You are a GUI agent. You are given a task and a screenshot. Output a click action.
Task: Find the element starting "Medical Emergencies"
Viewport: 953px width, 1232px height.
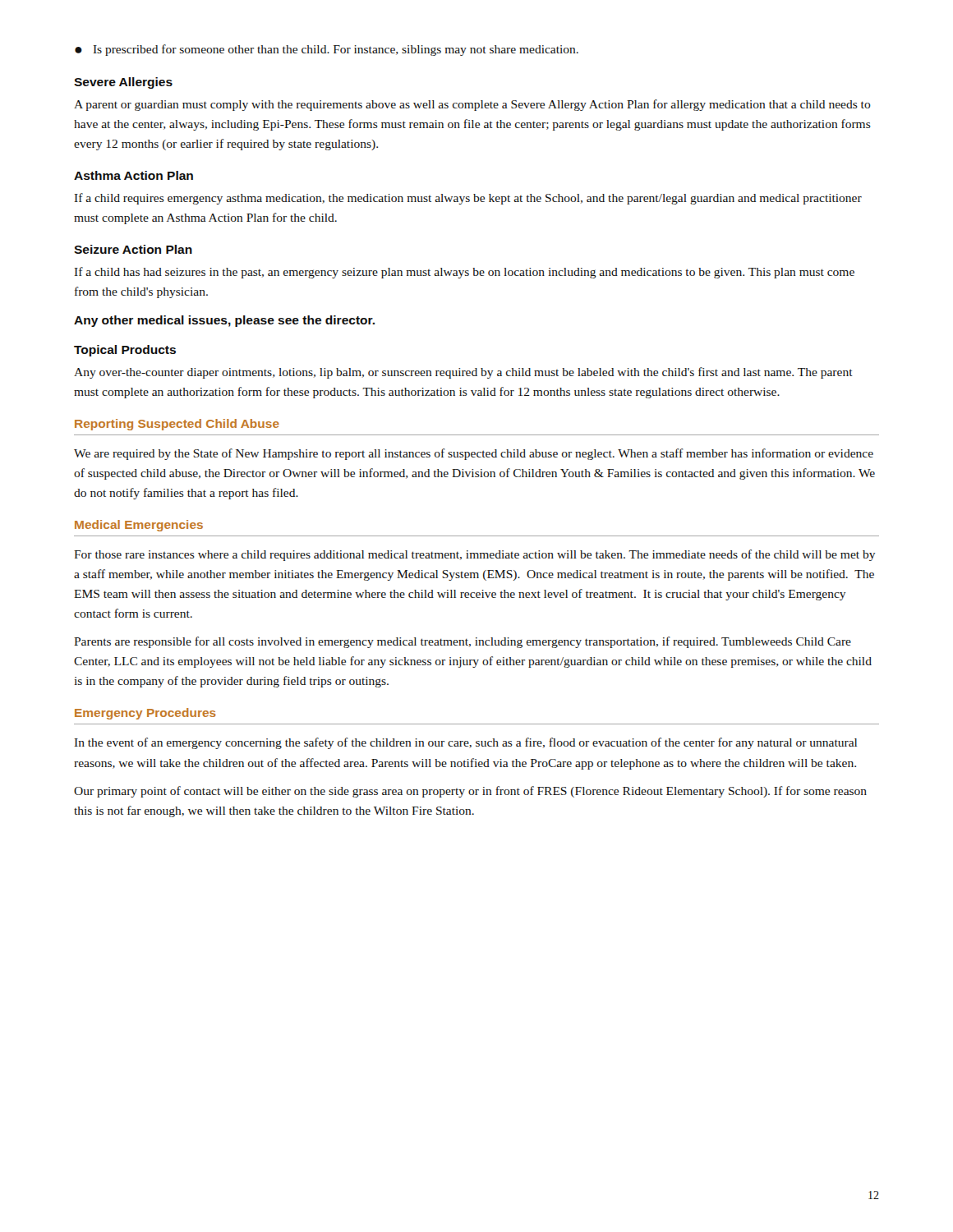(x=139, y=525)
